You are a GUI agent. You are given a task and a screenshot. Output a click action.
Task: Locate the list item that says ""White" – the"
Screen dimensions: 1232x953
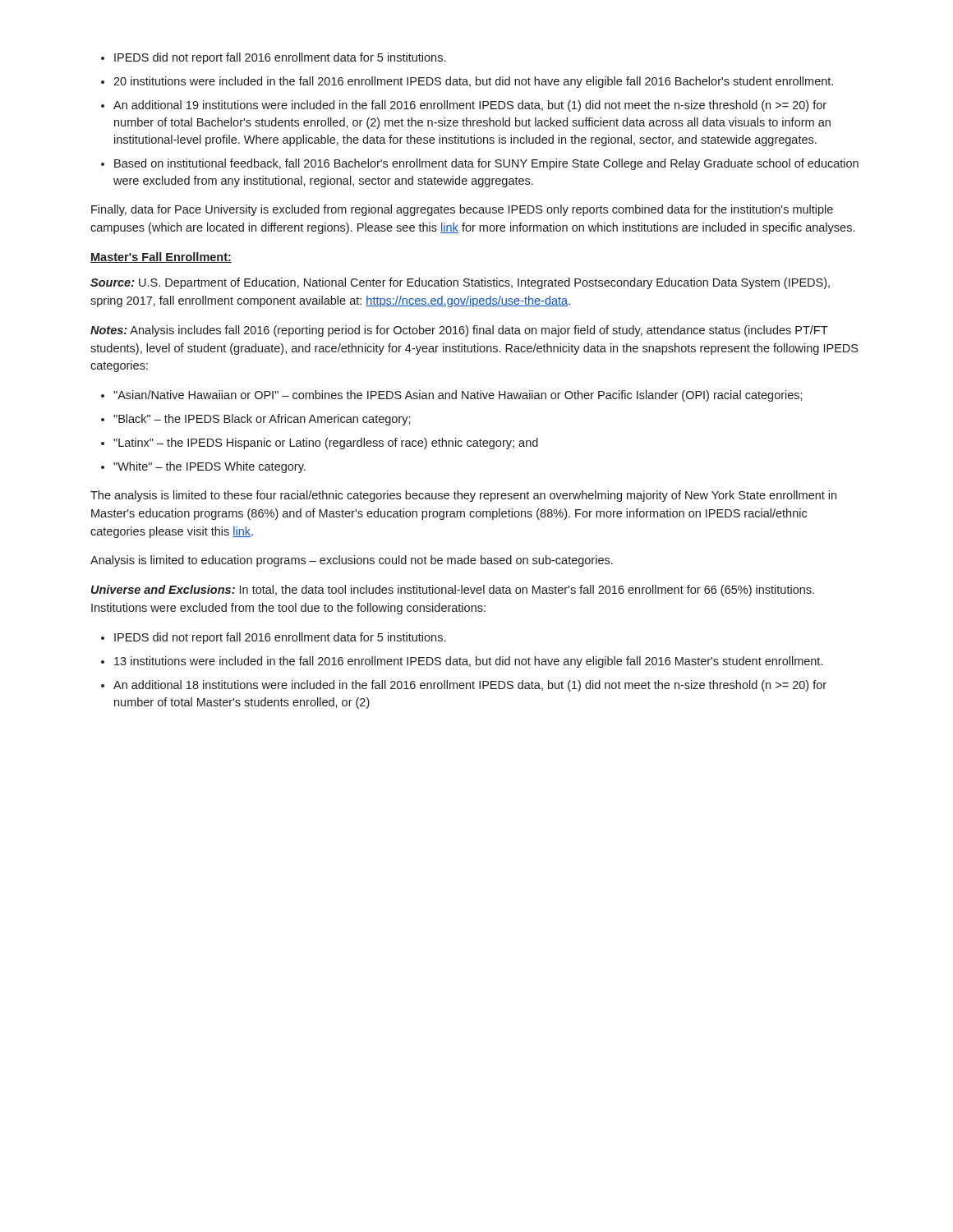click(x=209, y=467)
